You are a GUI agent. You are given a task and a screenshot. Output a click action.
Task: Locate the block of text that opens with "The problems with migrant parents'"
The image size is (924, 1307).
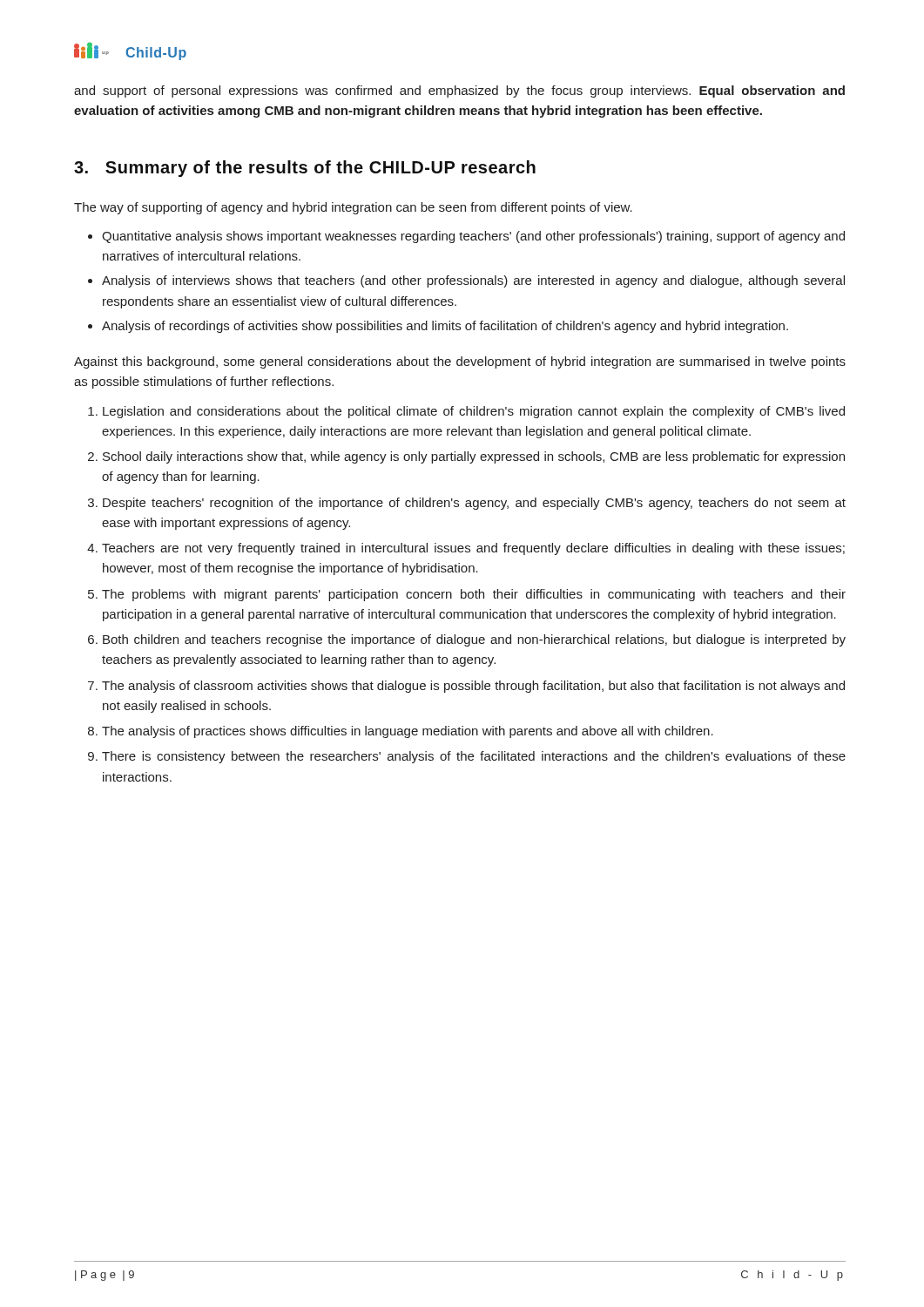474,604
